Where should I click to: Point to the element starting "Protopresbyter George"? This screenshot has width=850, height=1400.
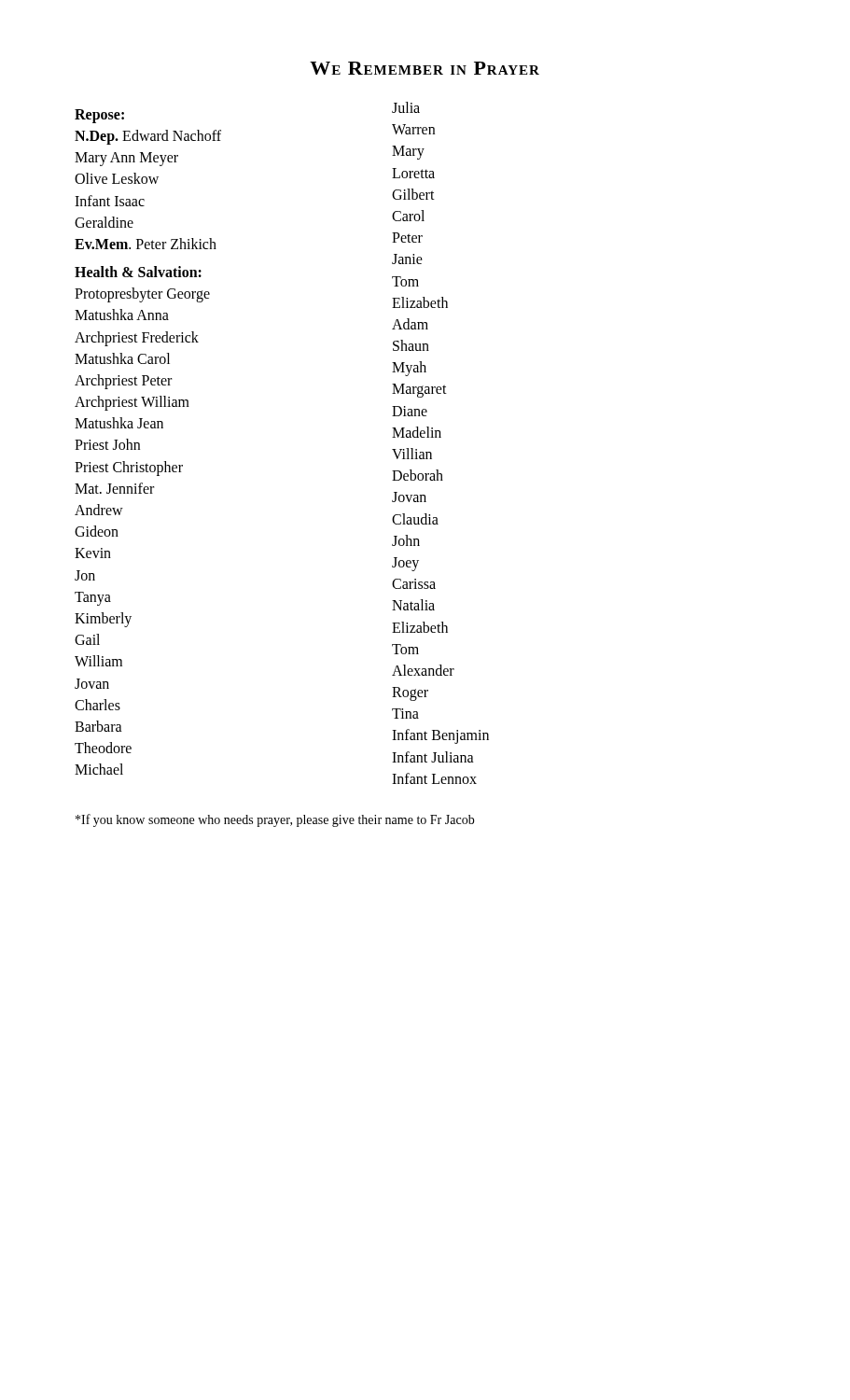[142, 294]
